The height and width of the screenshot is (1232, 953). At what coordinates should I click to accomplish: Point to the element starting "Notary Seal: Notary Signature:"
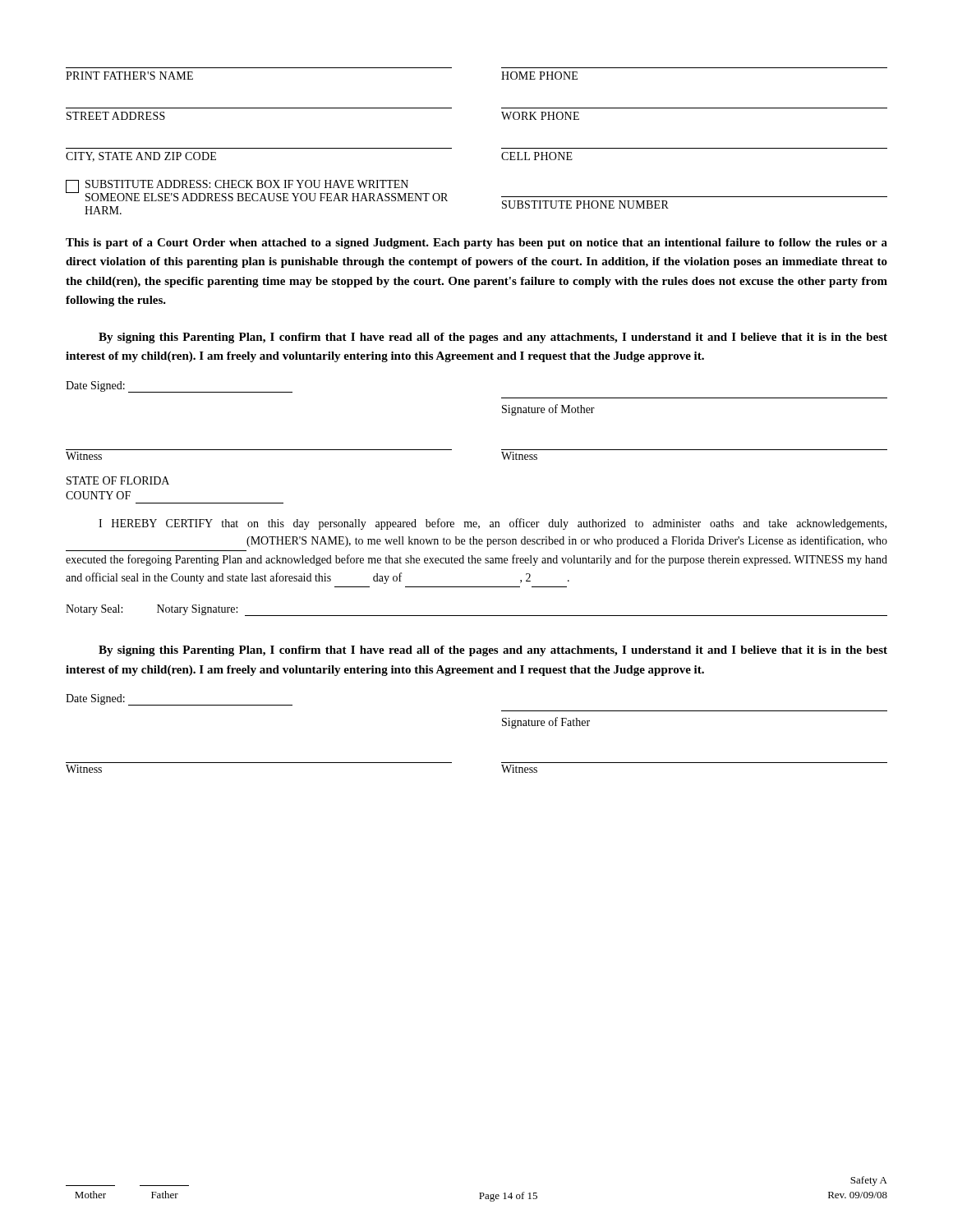click(476, 608)
